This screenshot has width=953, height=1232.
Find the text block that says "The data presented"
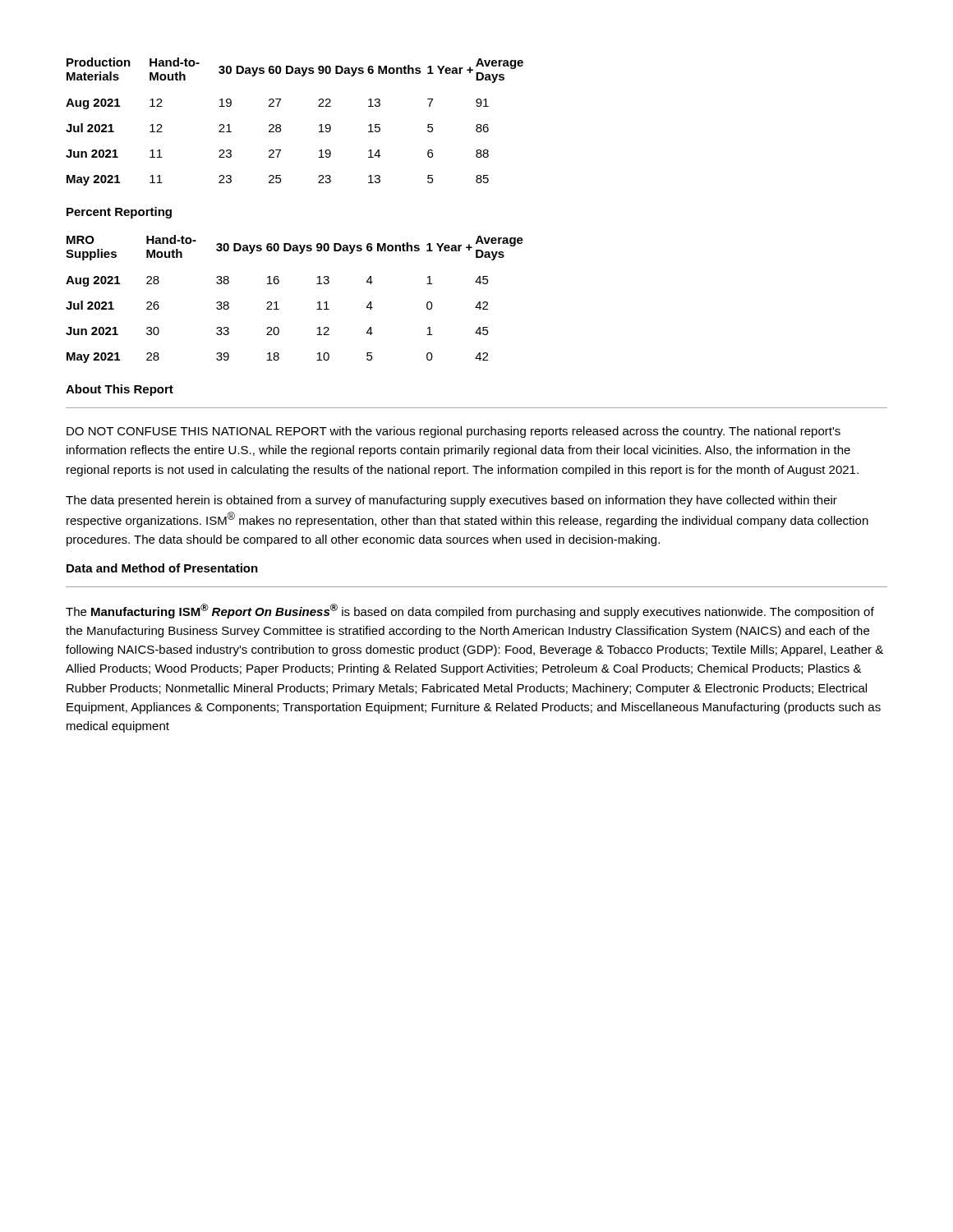click(x=467, y=519)
